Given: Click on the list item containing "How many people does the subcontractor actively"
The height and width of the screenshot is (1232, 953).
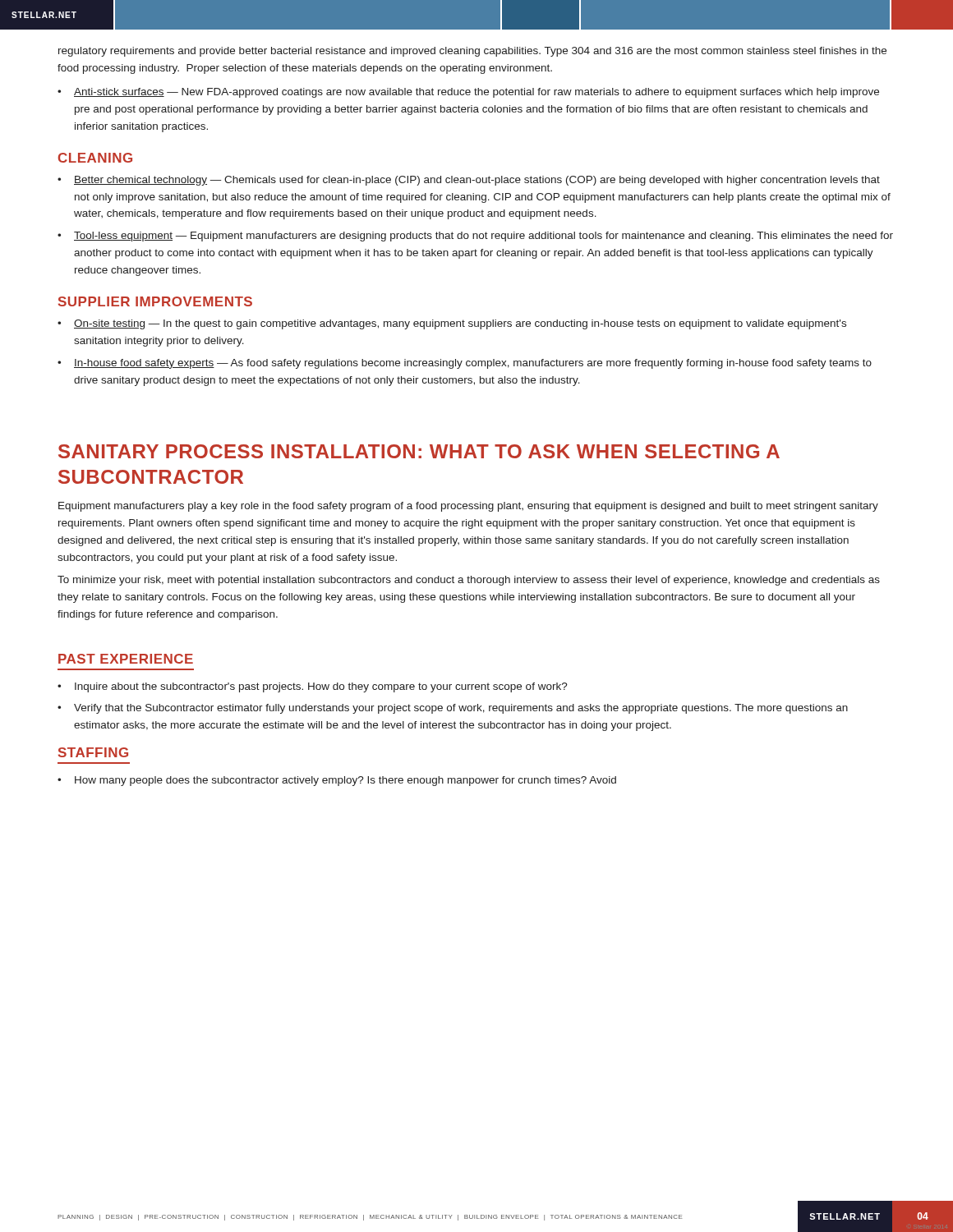Looking at the screenshot, I should click(x=345, y=780).
